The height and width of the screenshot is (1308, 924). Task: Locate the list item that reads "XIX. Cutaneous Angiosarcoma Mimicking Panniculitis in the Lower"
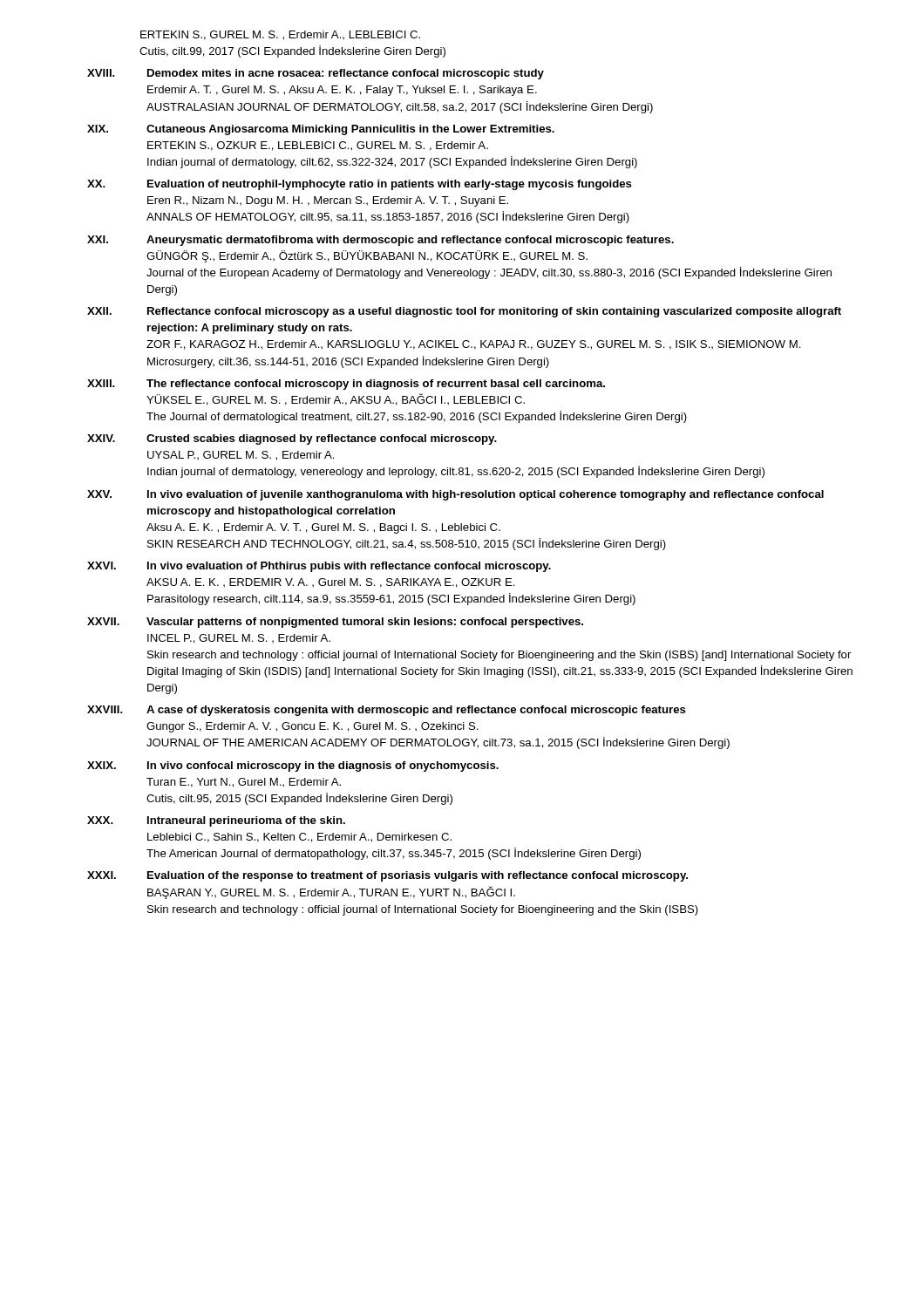(x=475, y=145)
